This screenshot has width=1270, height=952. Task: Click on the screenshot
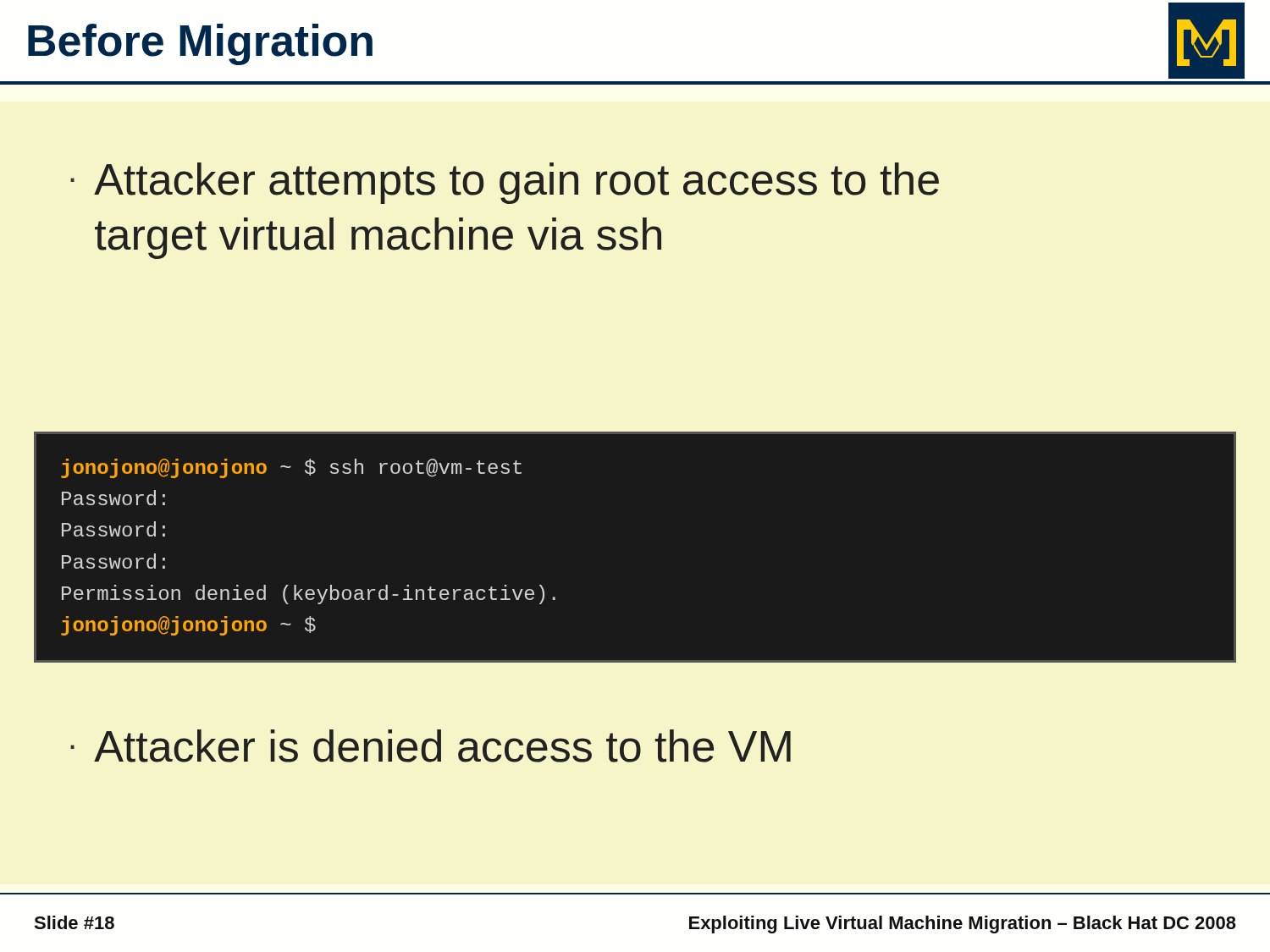pos(635,547)
